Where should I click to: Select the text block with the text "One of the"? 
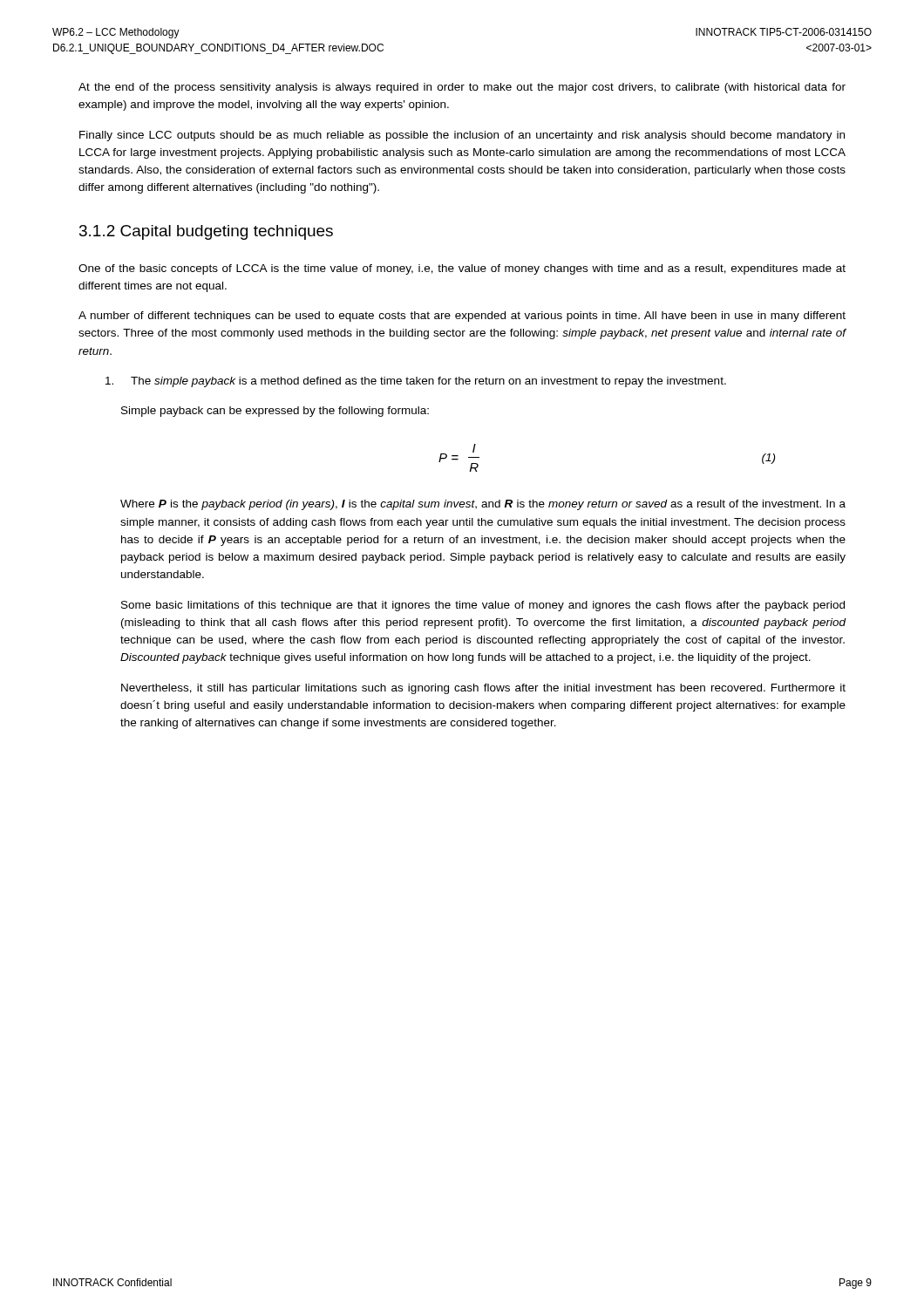coord(462,277)
